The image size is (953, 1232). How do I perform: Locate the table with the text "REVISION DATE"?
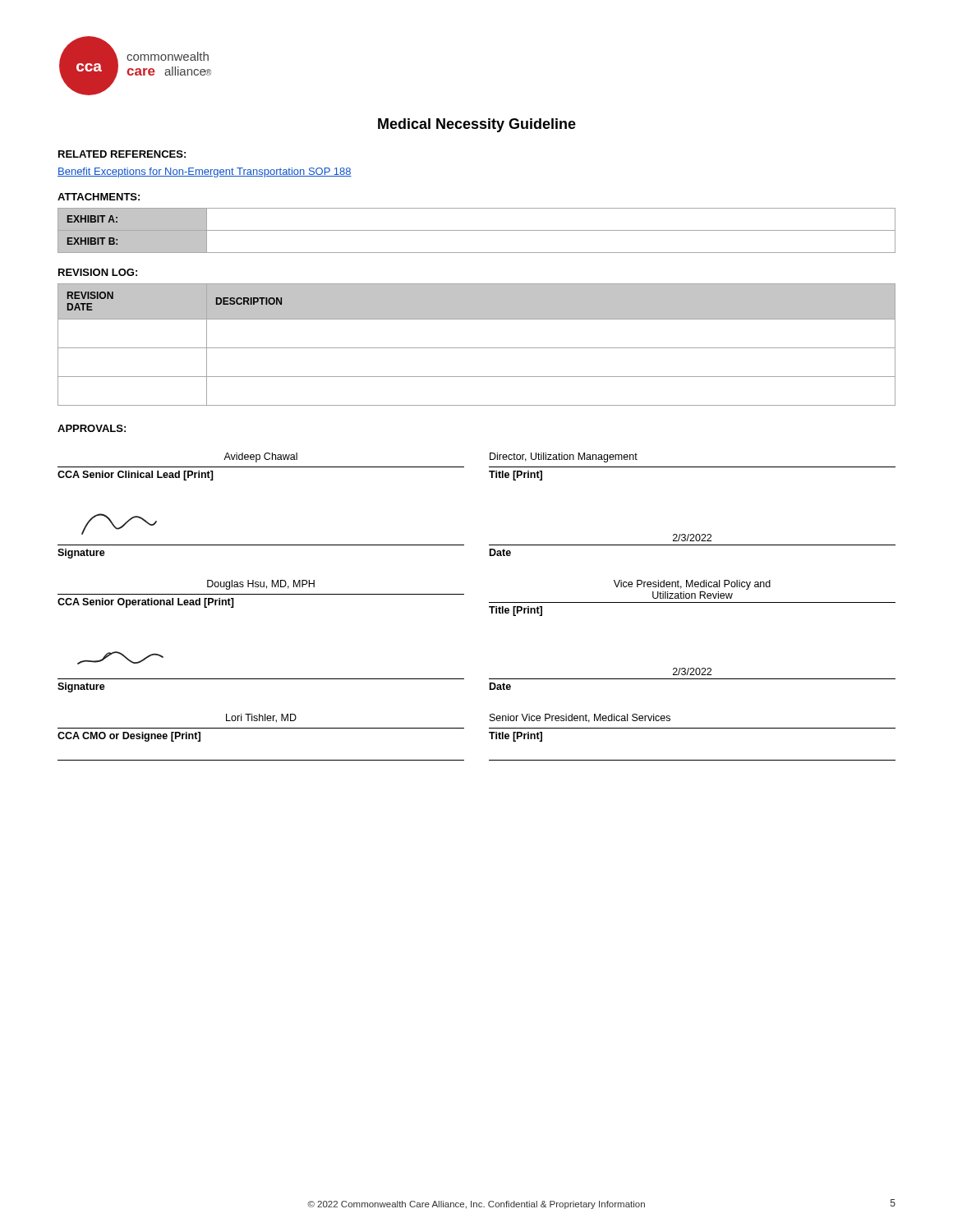[476, 345]
